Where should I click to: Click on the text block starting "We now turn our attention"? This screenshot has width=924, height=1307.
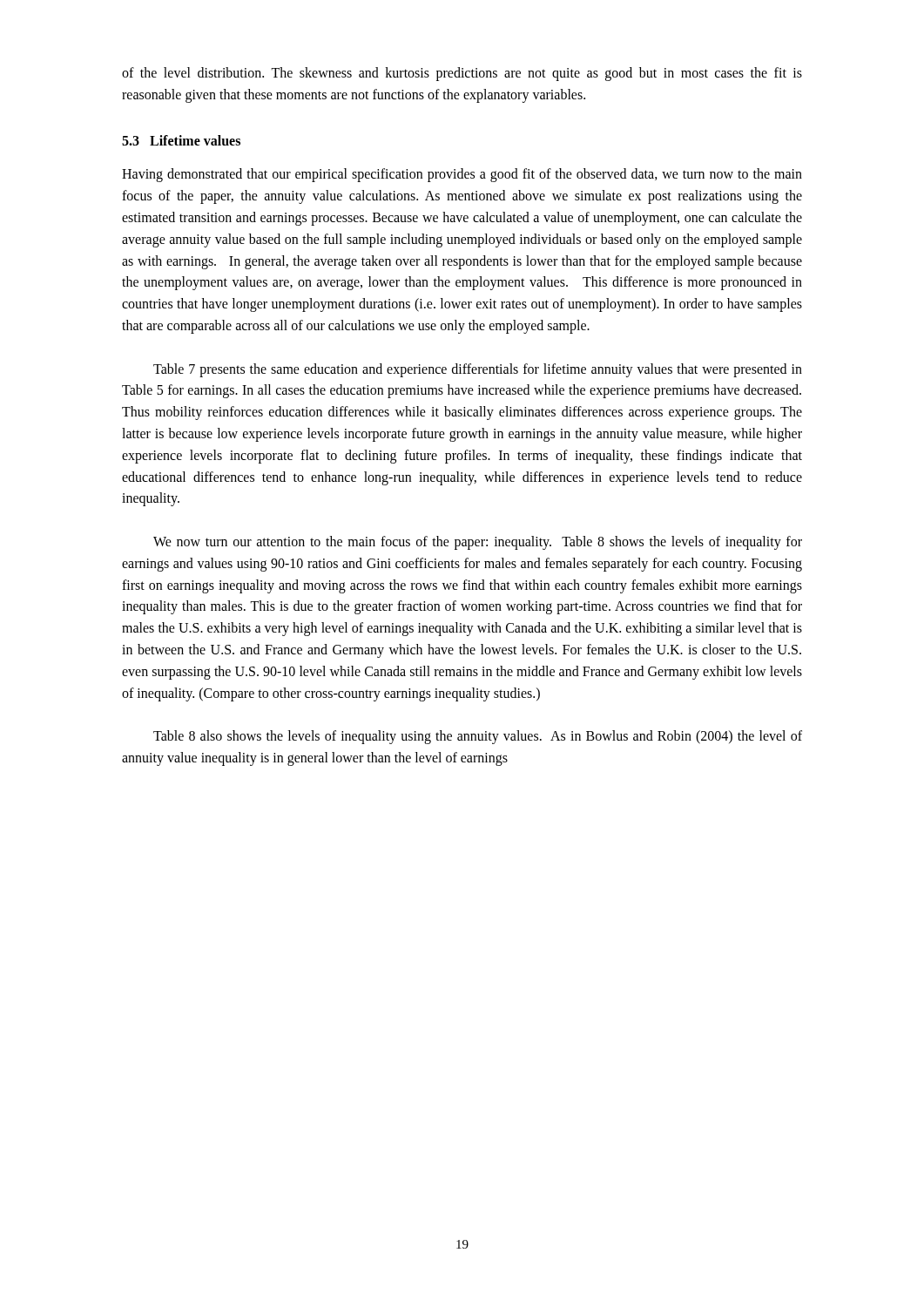coord(462,617)
